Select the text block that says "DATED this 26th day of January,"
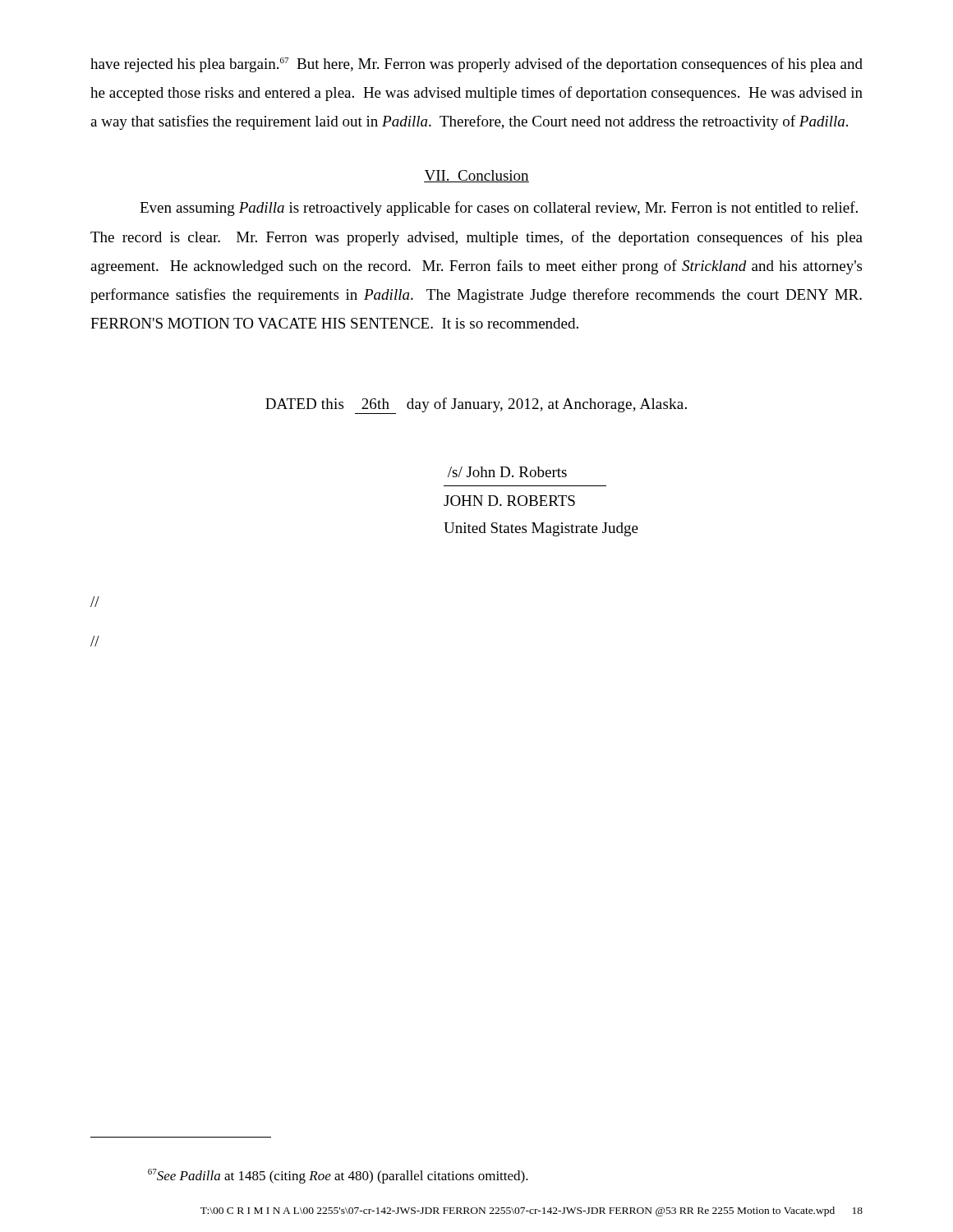The width and height of the screenshot is (953, 1232). point(476,405)
